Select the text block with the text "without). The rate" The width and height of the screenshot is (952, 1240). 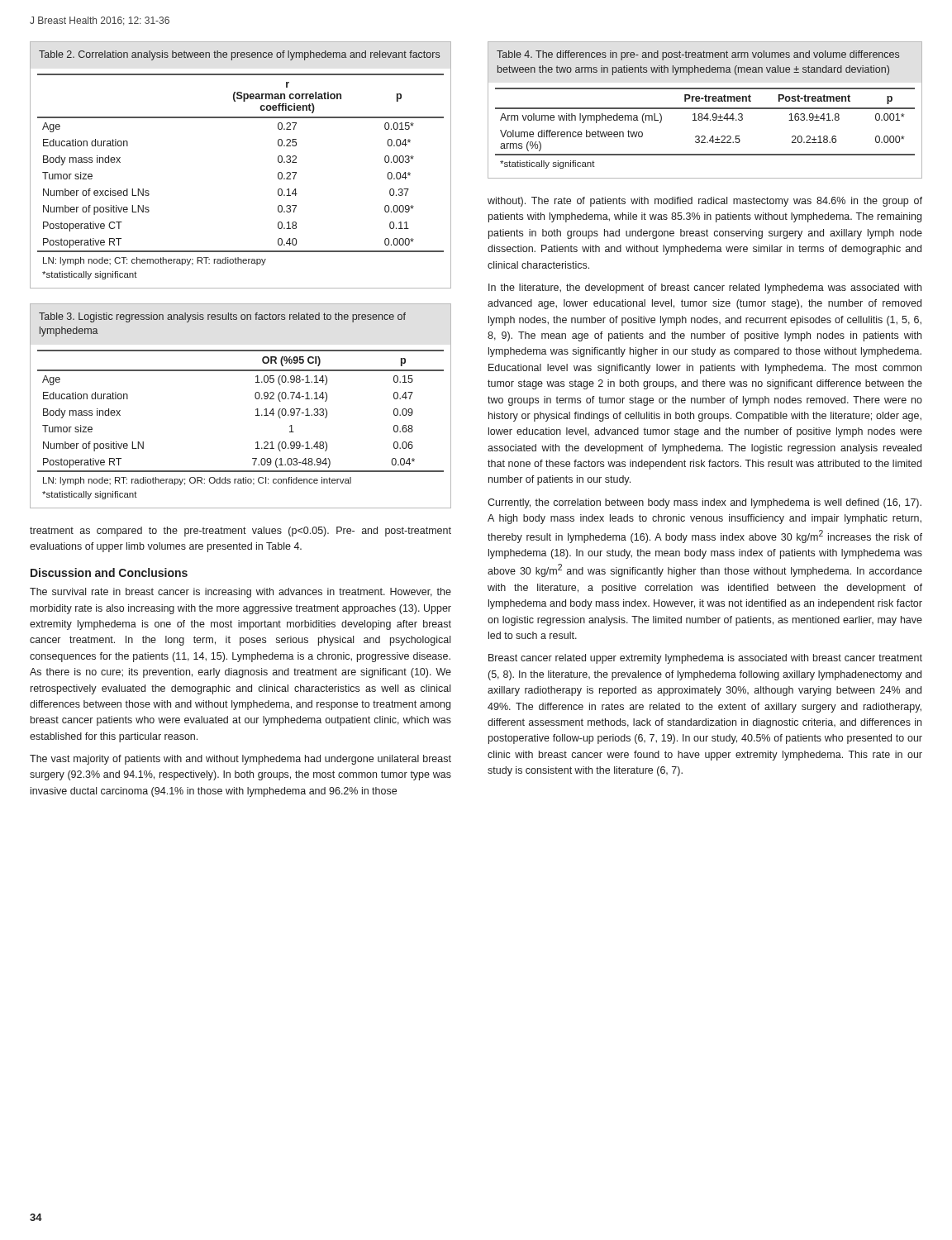[705, 233]
